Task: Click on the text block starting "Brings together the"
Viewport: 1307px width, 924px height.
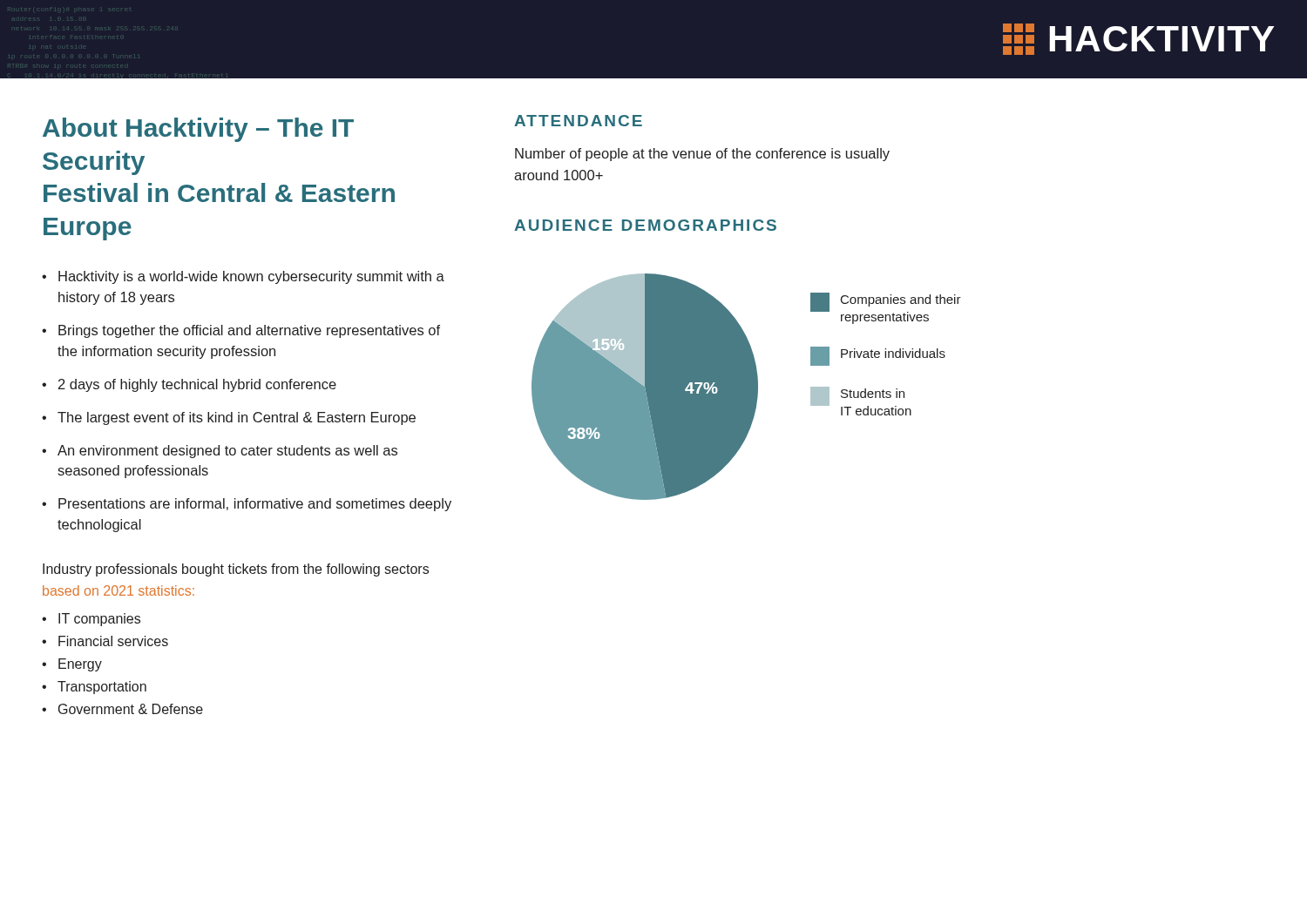Action: pos(249,340)
